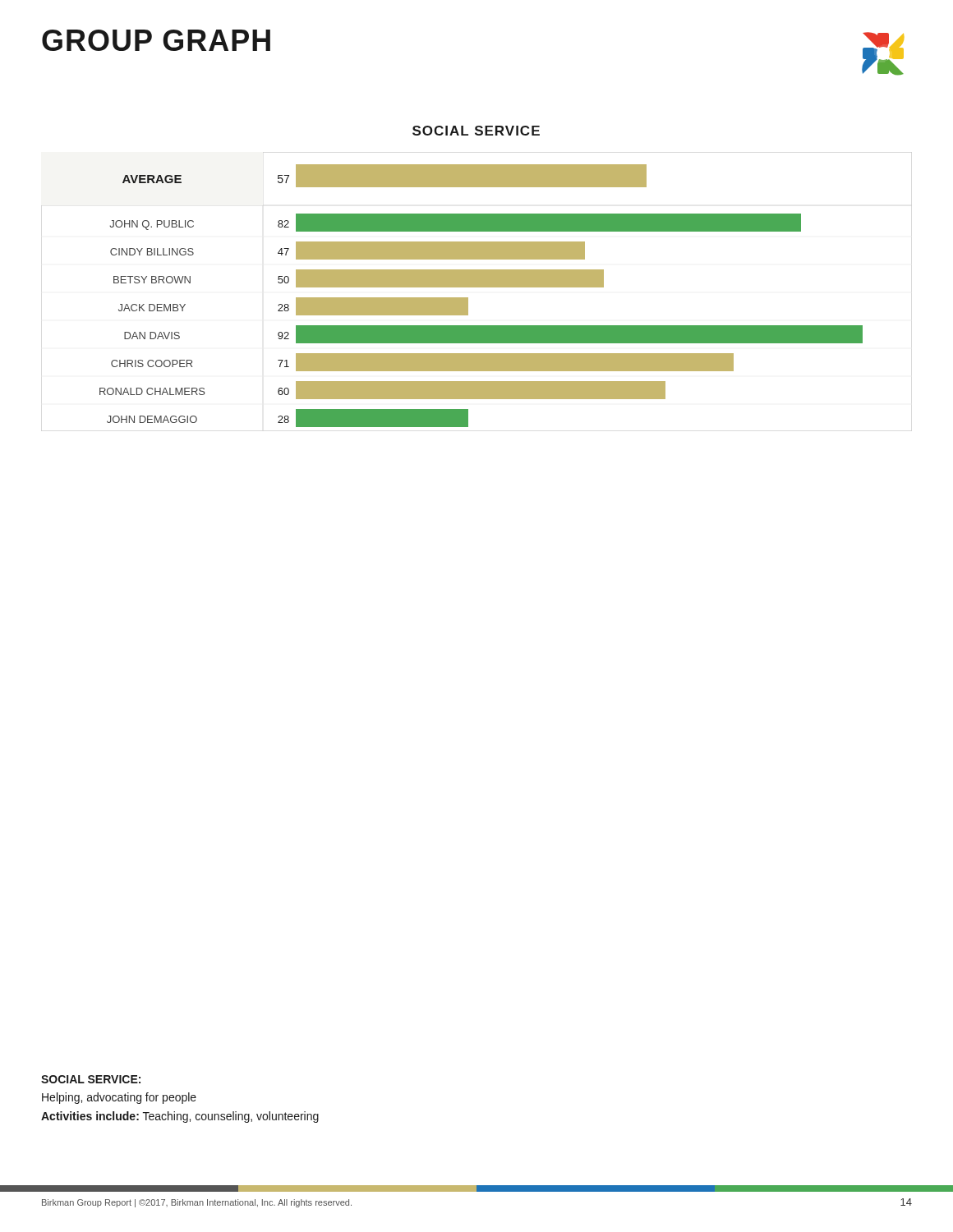Click on the element starting "SOCIAL SERVICE: Helping, advocating for people"

coord(91,1079)
